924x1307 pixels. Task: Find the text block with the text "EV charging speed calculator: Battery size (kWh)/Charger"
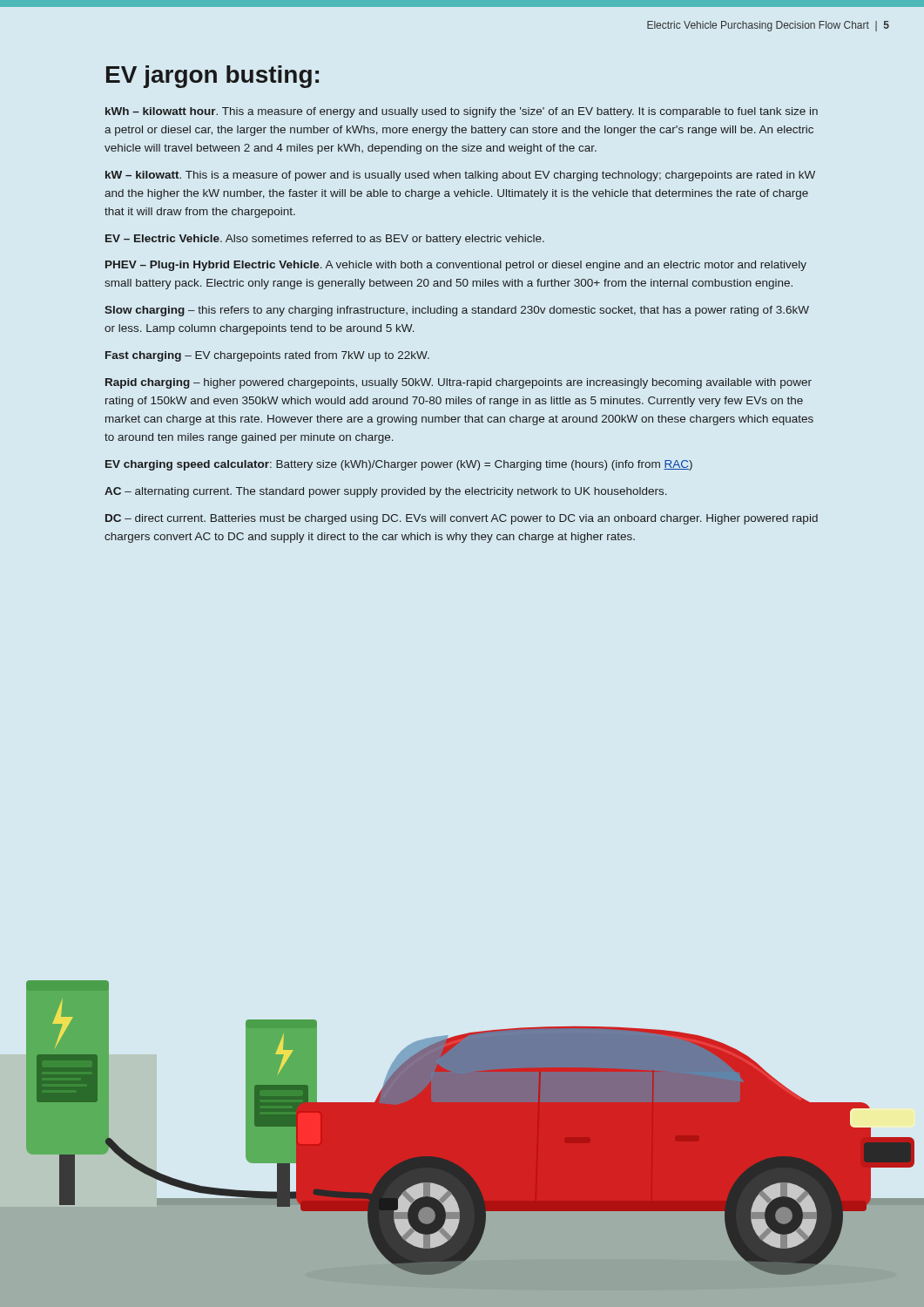pos(399,464)
